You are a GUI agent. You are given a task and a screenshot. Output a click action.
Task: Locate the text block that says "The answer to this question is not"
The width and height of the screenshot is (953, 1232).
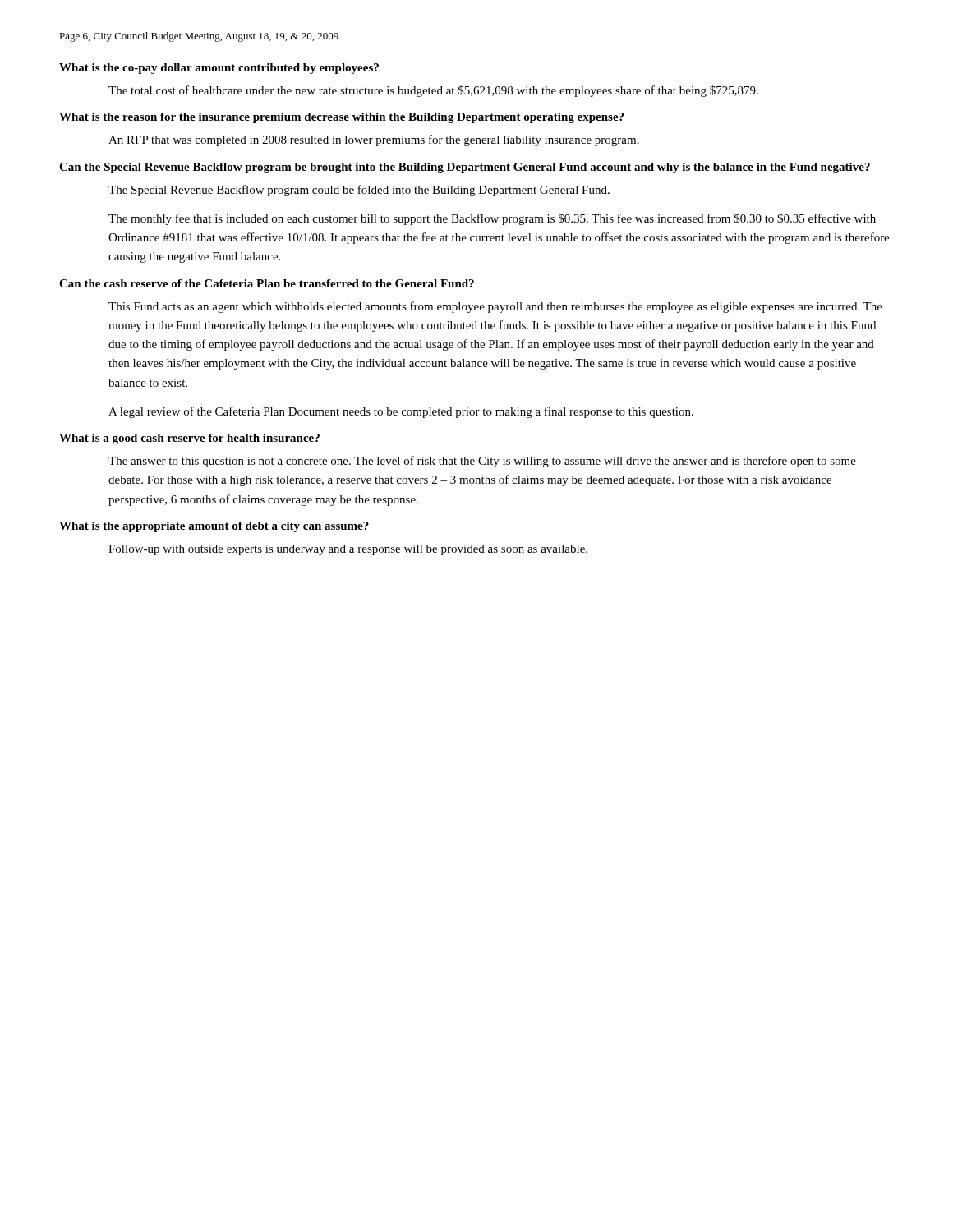click(501, 480)
